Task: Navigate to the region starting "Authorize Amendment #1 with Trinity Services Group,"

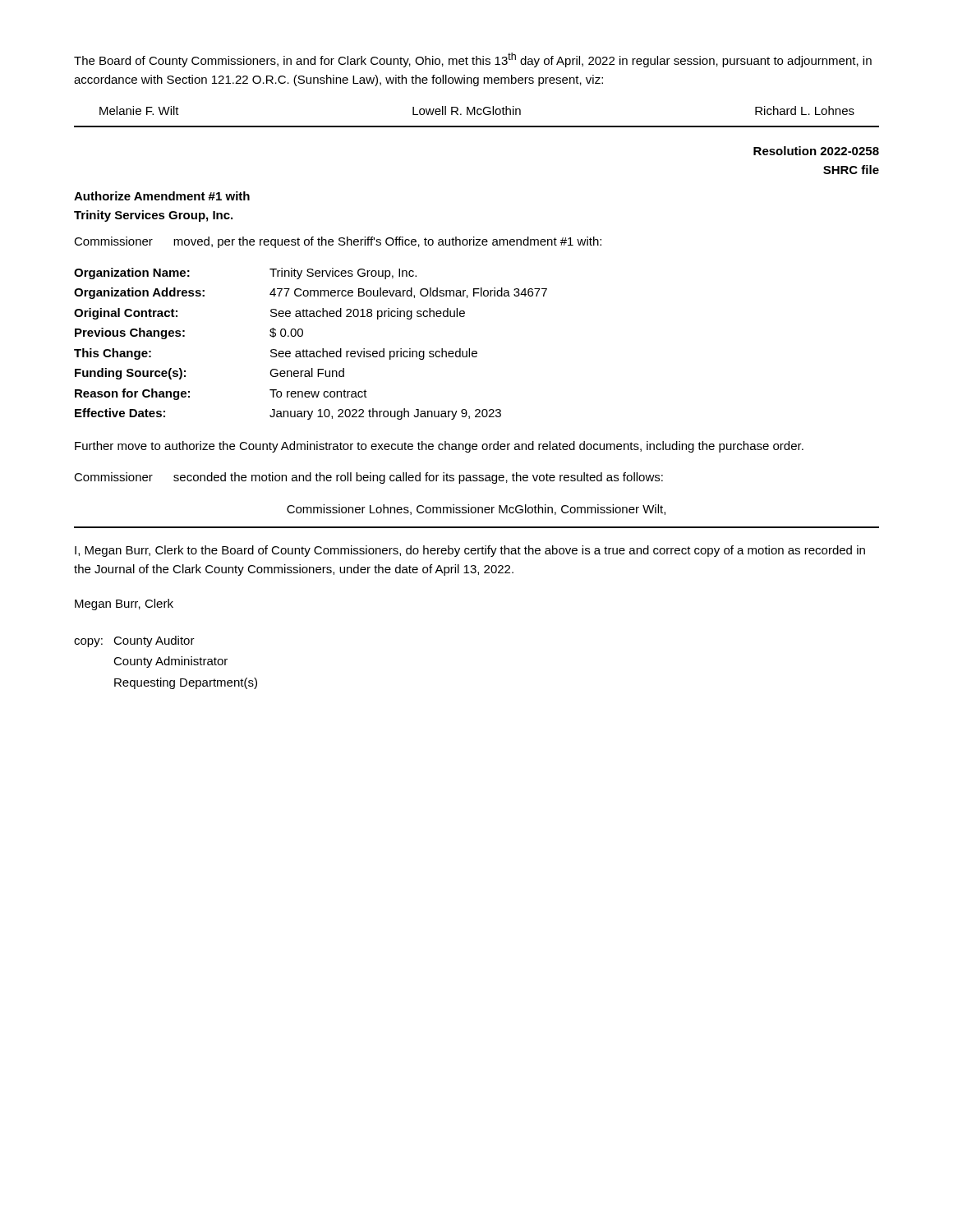Action: (162, 205)
